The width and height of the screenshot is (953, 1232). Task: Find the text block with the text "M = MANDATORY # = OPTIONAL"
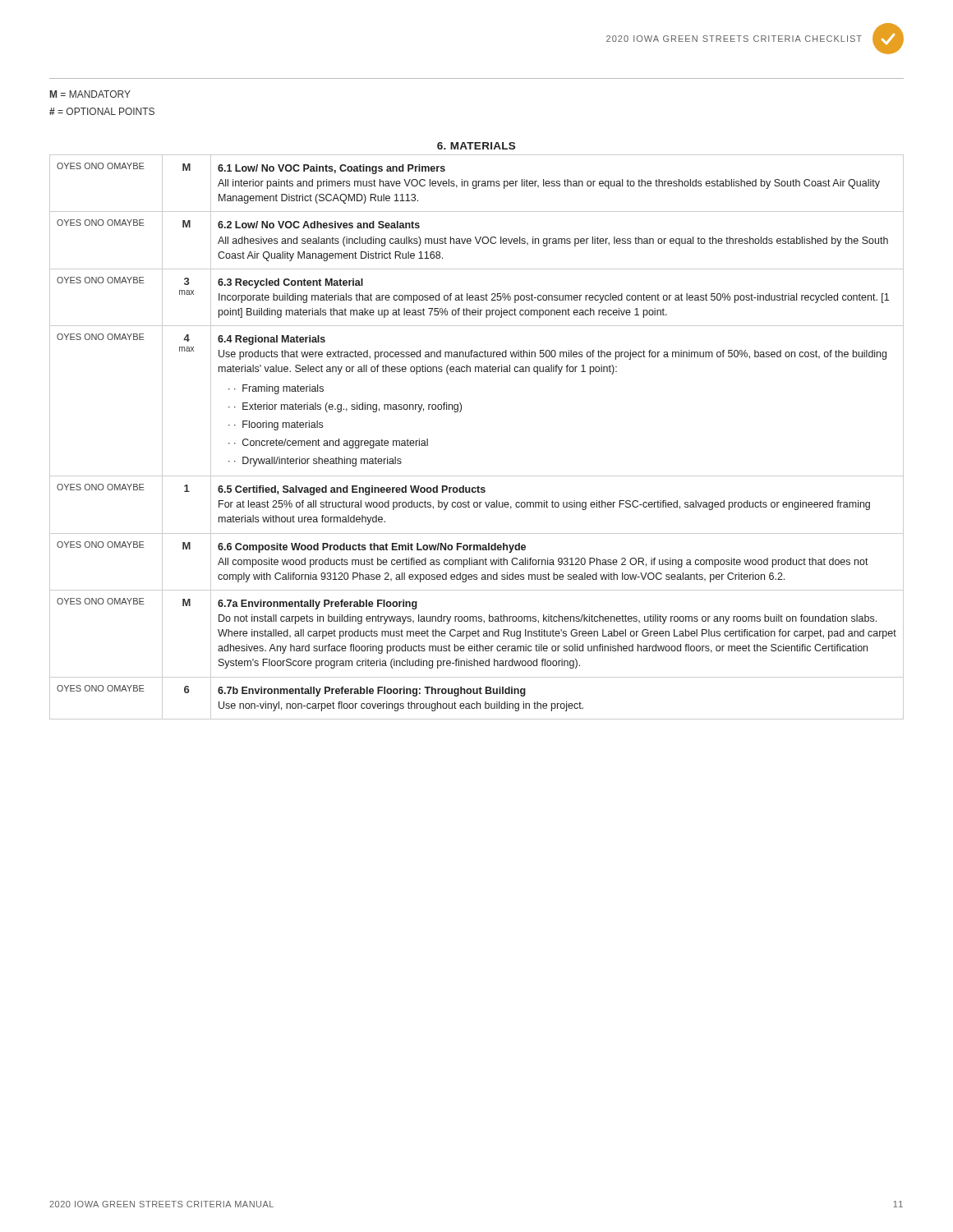[x=102, y=103]
